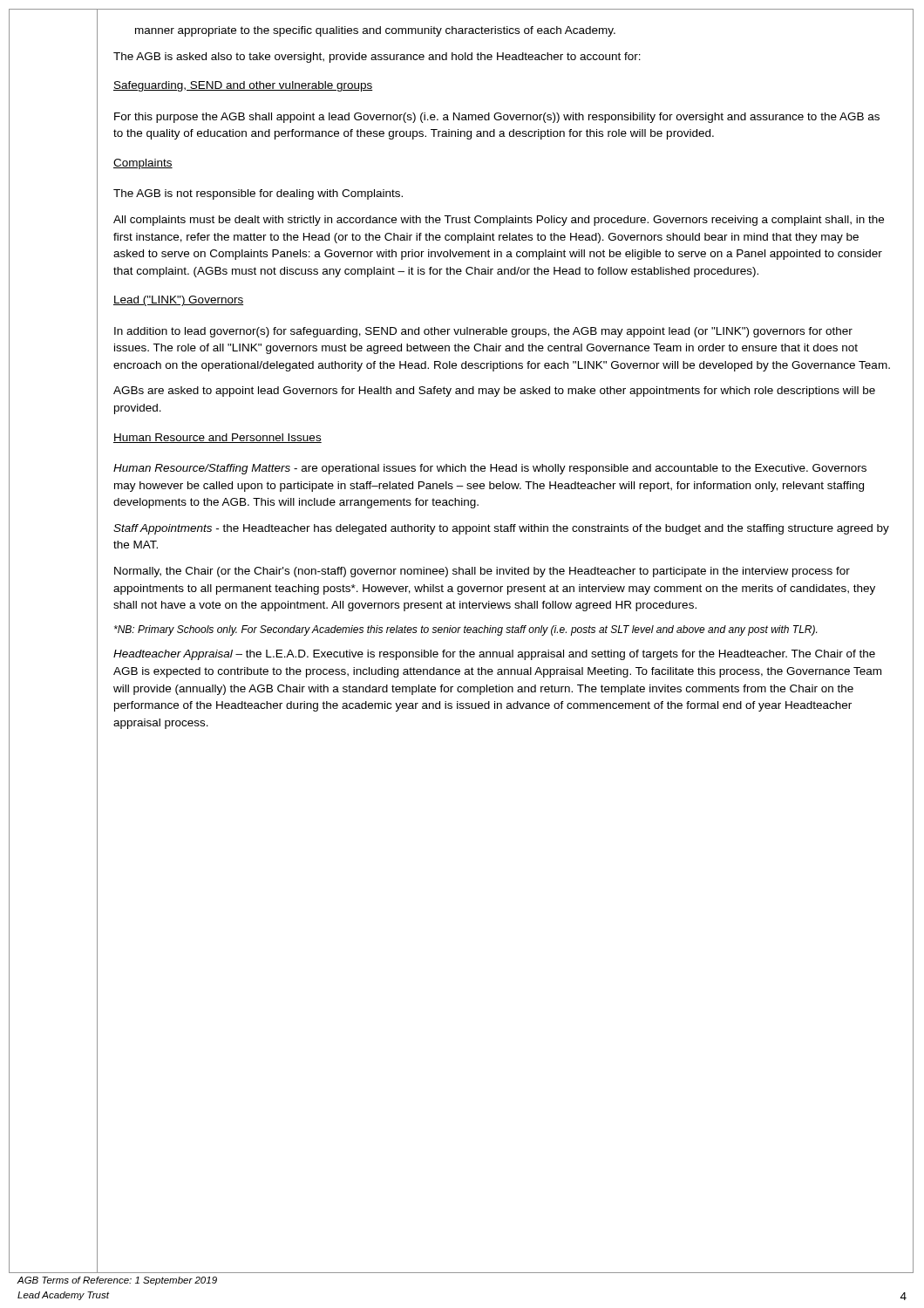Click on the passage starting "Lead ("LINK") Governors"
The height and width of the screenshot is (1308, 924).
178,300
